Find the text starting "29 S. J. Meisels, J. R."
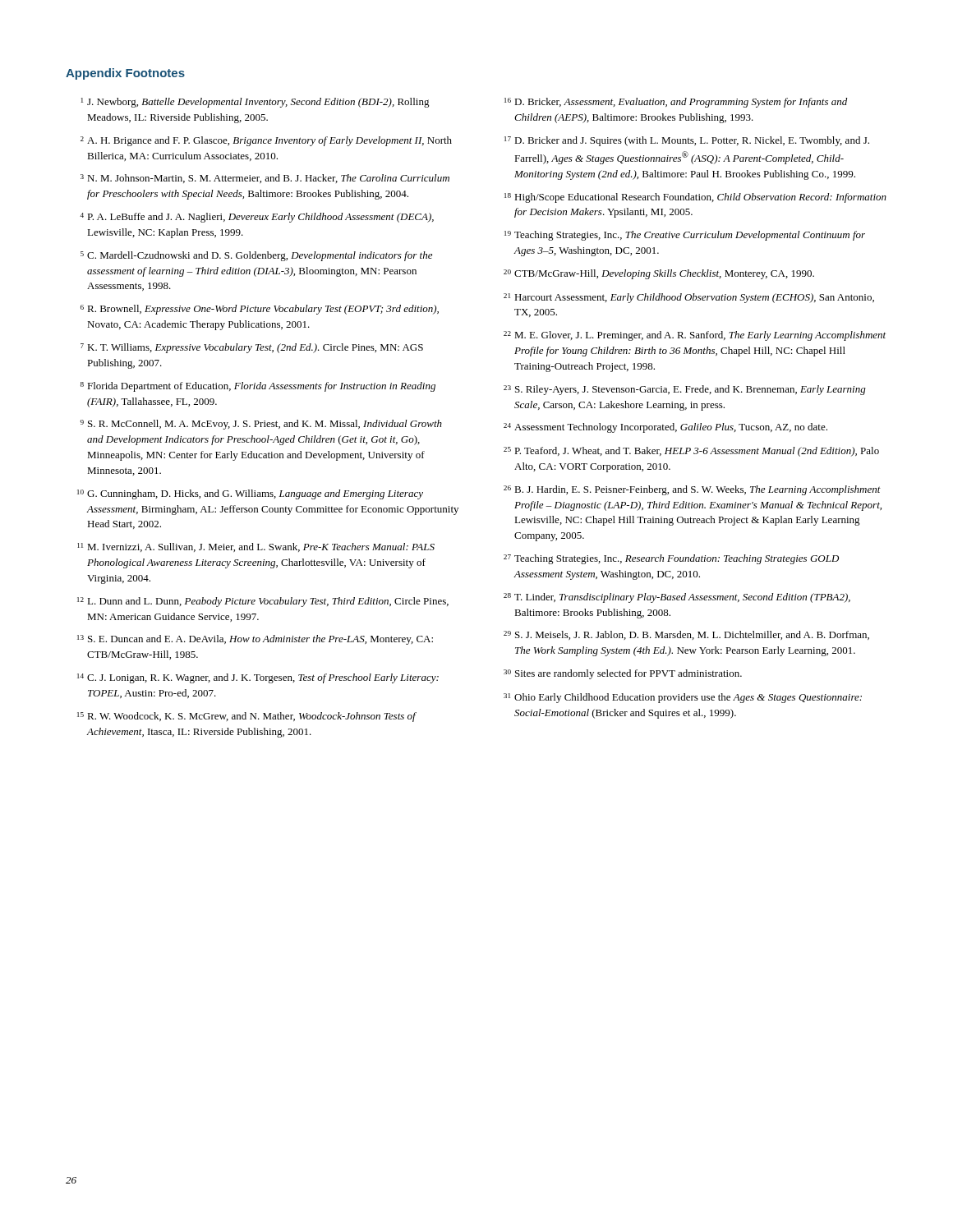 [x=690, y=643]
